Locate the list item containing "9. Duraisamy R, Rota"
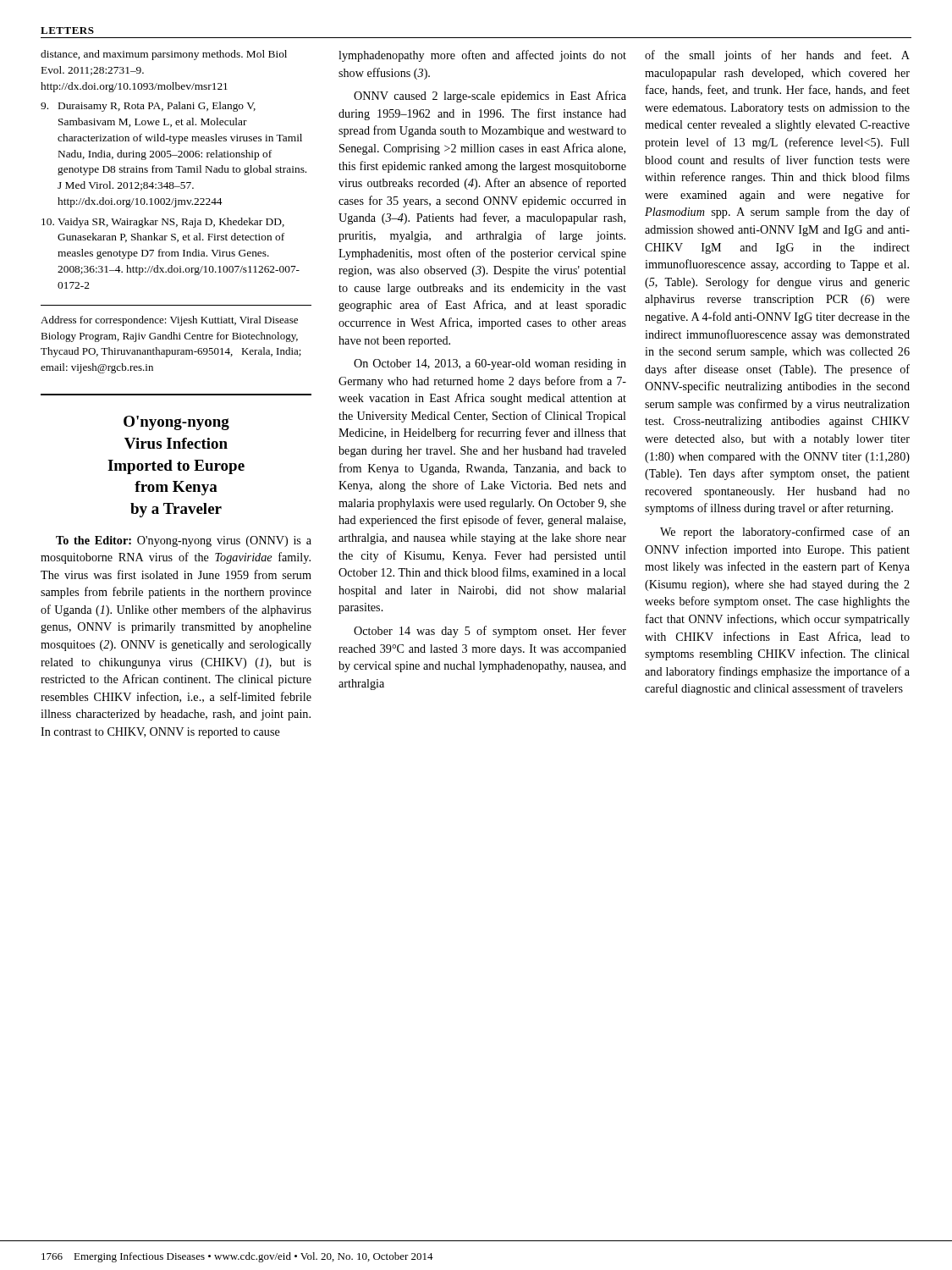The image size is (952, 1270). click(x=176, y=154)
